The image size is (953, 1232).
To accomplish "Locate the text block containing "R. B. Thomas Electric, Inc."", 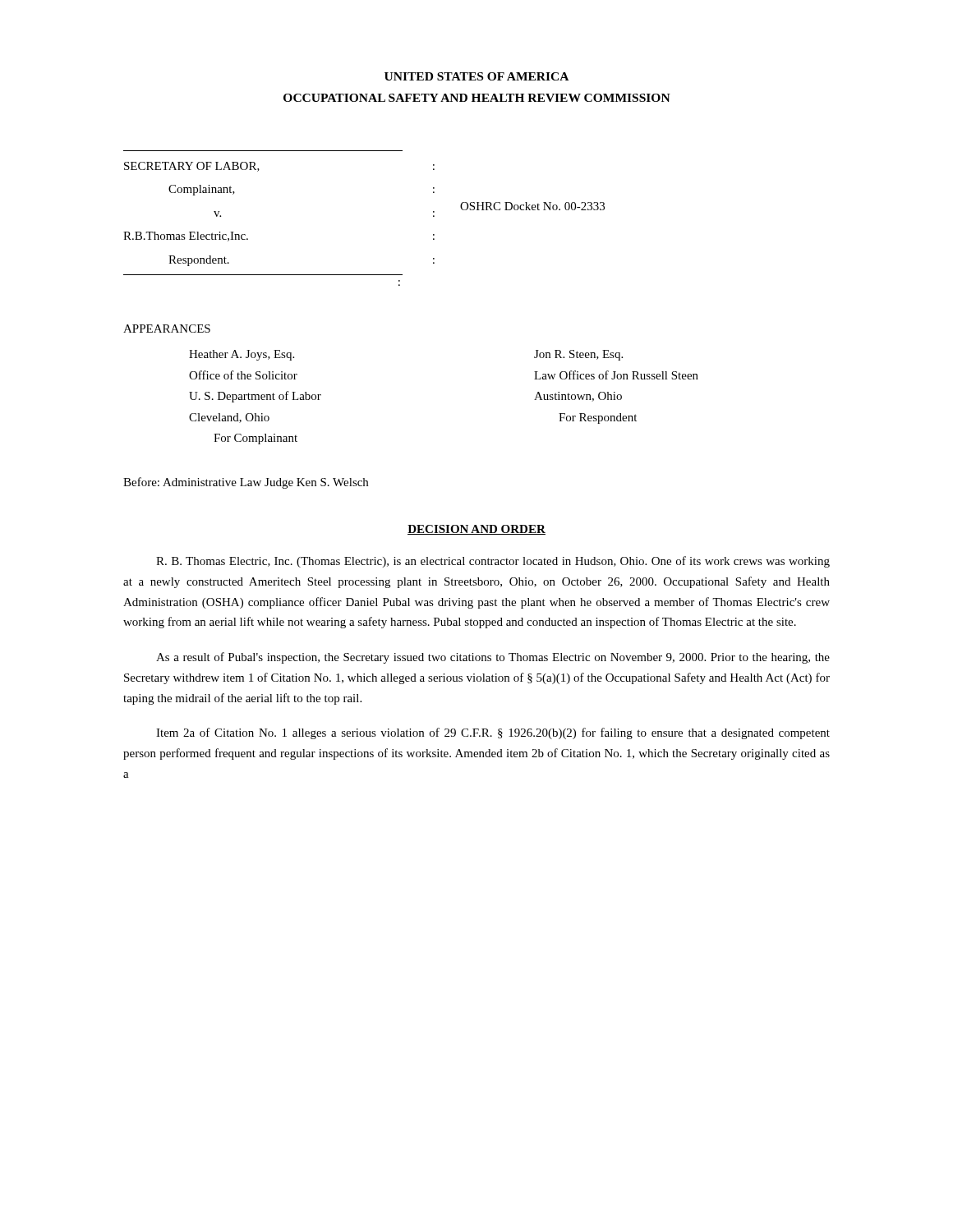I will pyautogui.click(x=476, y=592).
